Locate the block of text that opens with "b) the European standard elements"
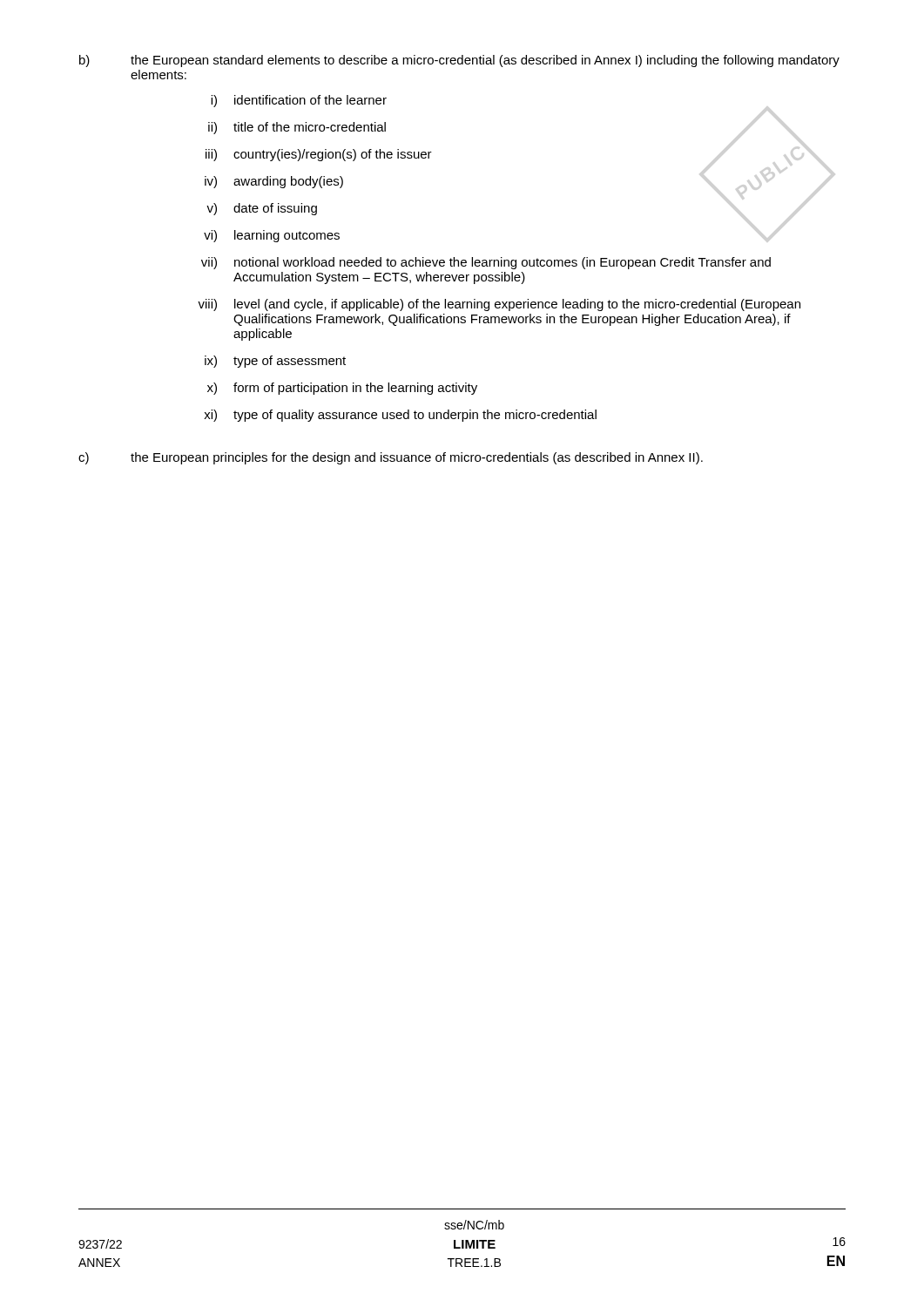Image resolution: width=924 pixels, height=1307 pixels. coord(459,61)
